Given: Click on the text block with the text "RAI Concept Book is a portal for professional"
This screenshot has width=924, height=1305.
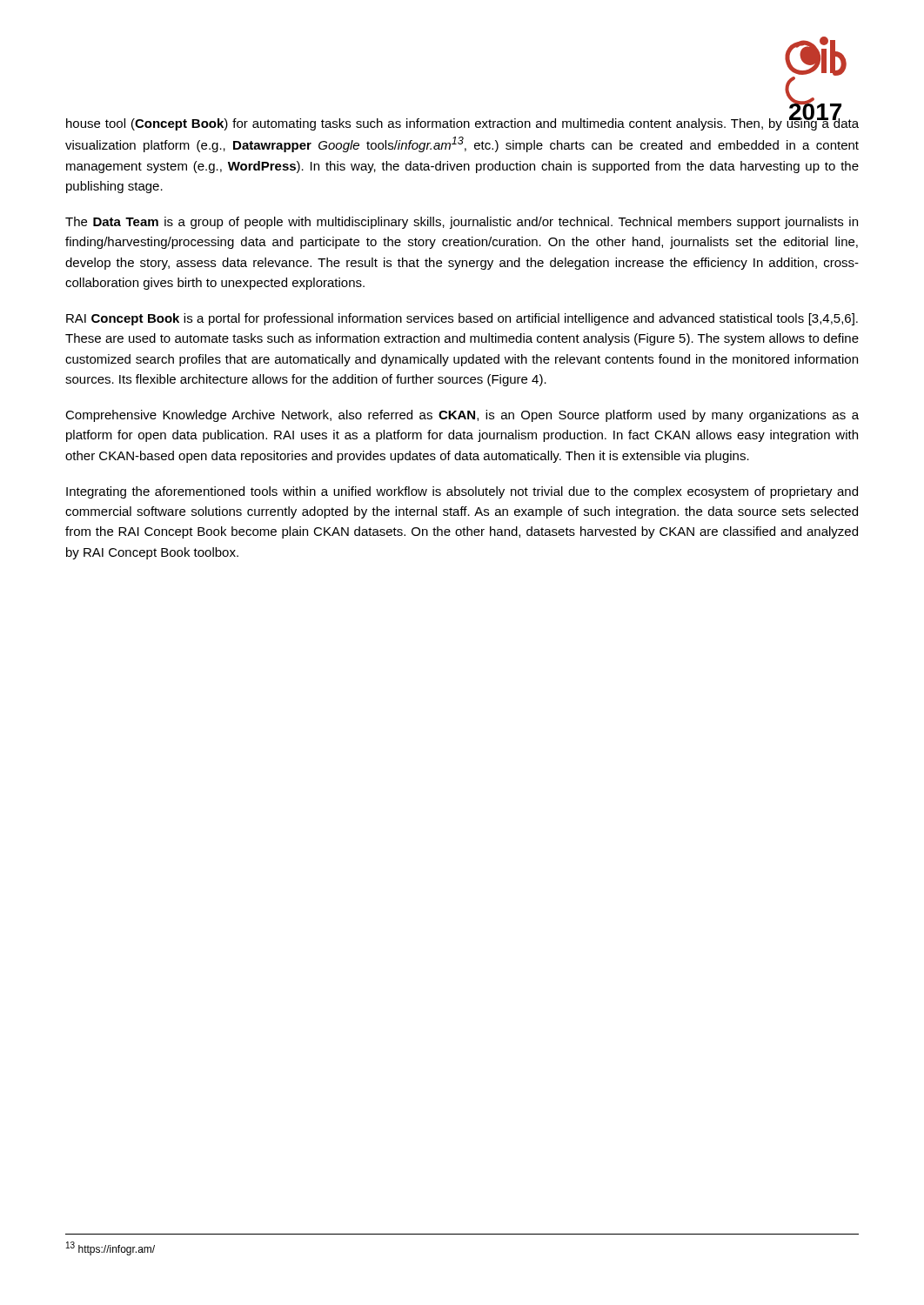Looking at the screenshot, I should [x=462, y=348].
